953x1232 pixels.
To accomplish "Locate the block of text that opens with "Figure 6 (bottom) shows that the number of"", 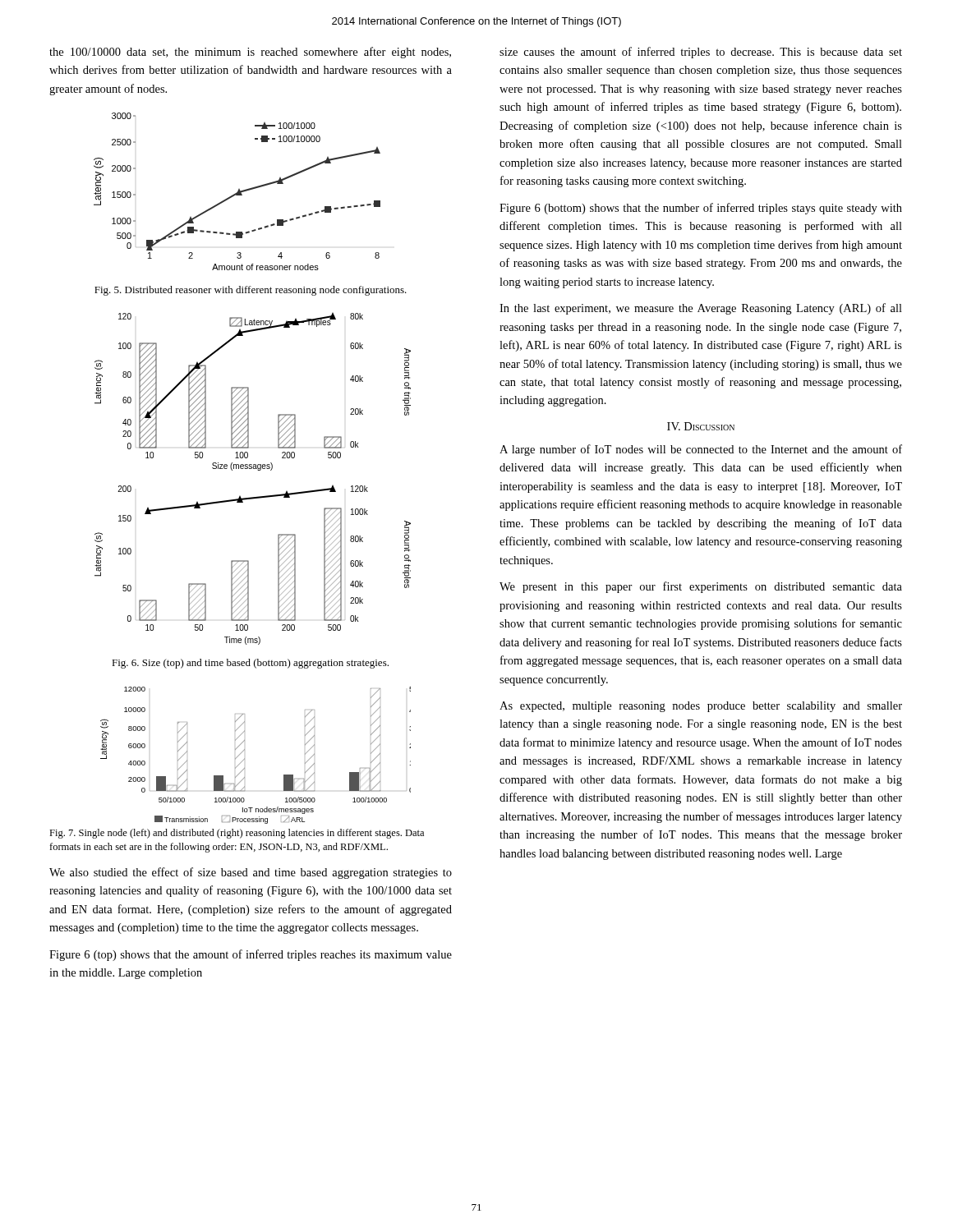I will [701, 245].
